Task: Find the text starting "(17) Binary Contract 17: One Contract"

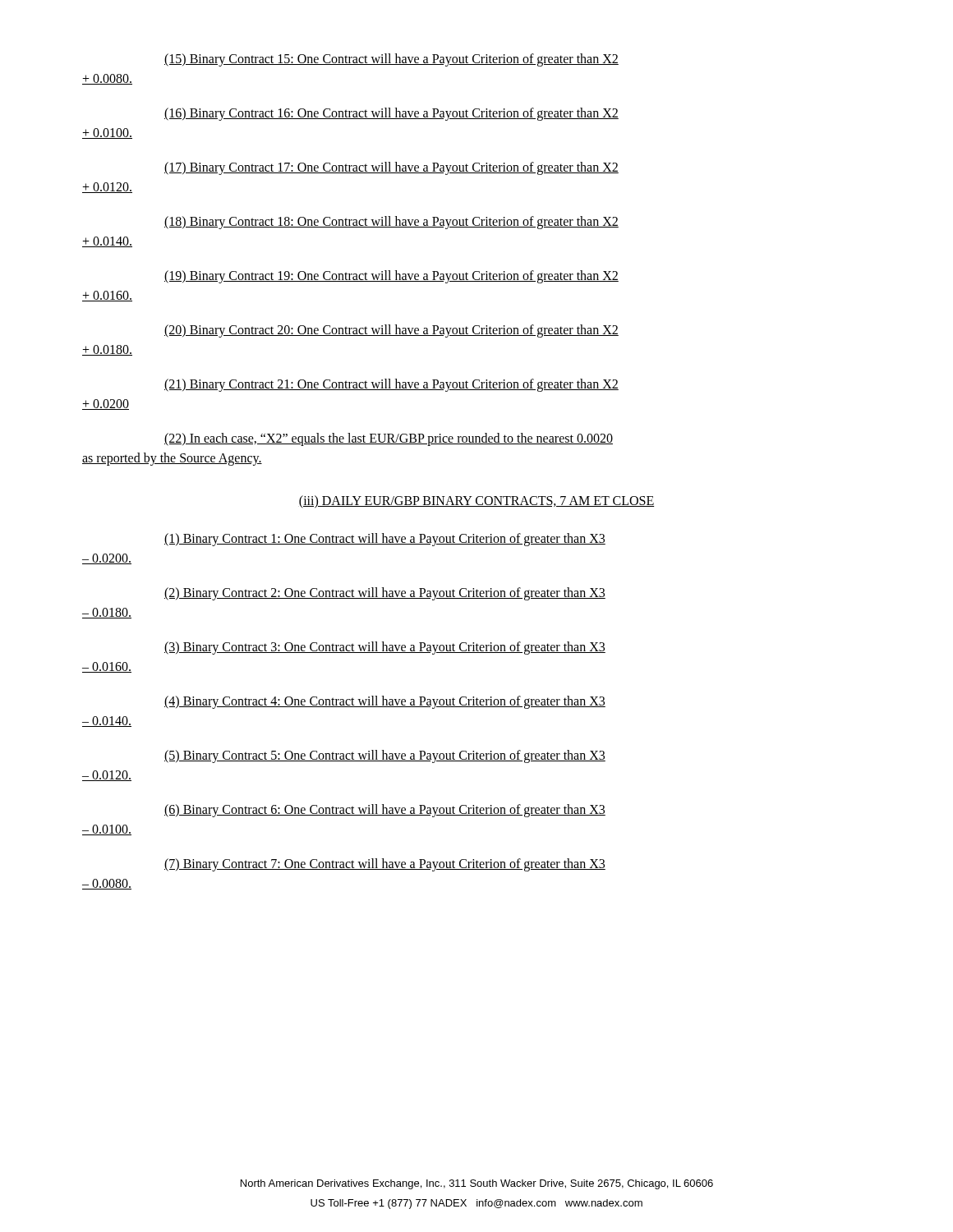Action: point(476,177)
